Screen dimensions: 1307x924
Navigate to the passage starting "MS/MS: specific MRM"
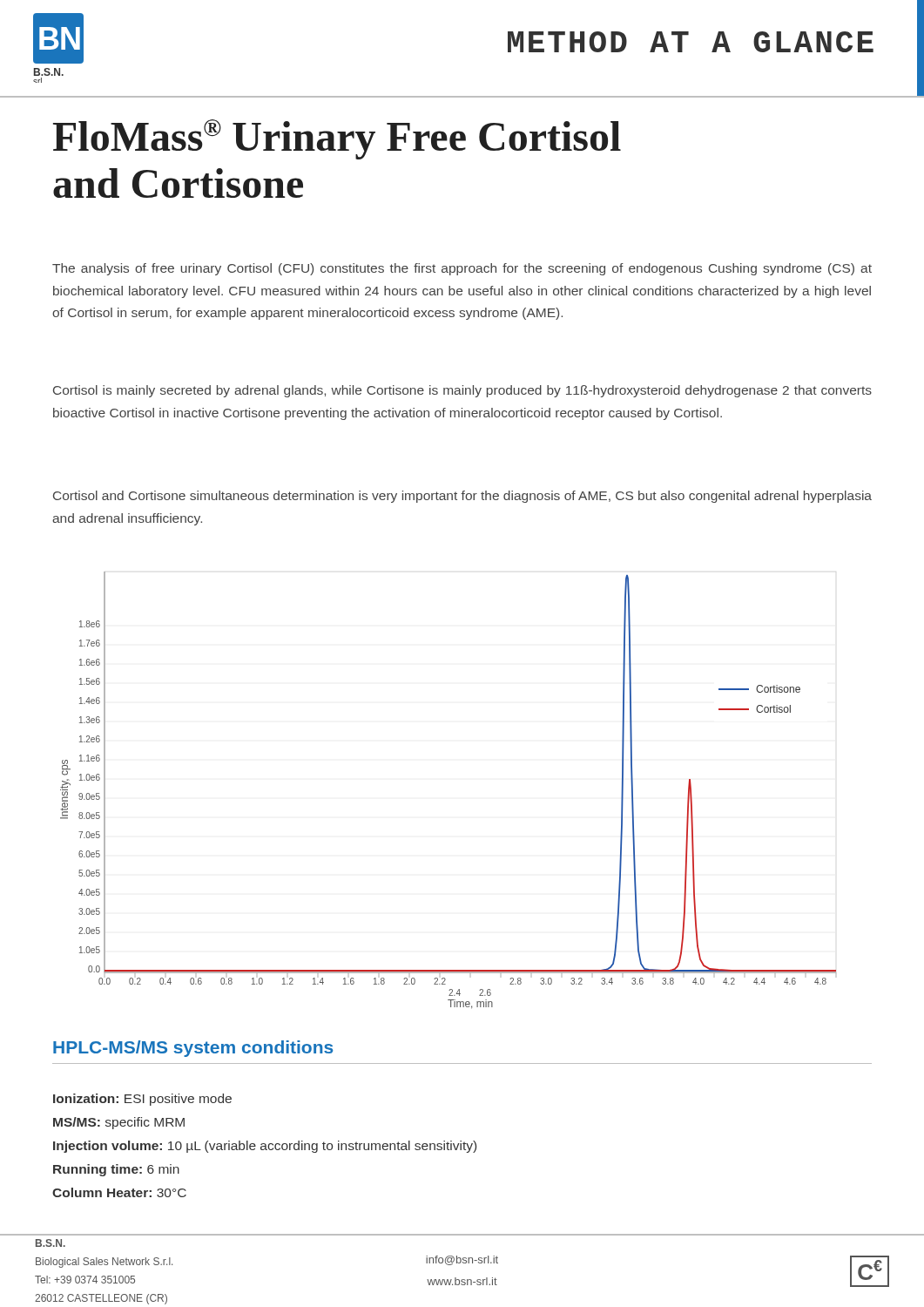(119, 1122)
